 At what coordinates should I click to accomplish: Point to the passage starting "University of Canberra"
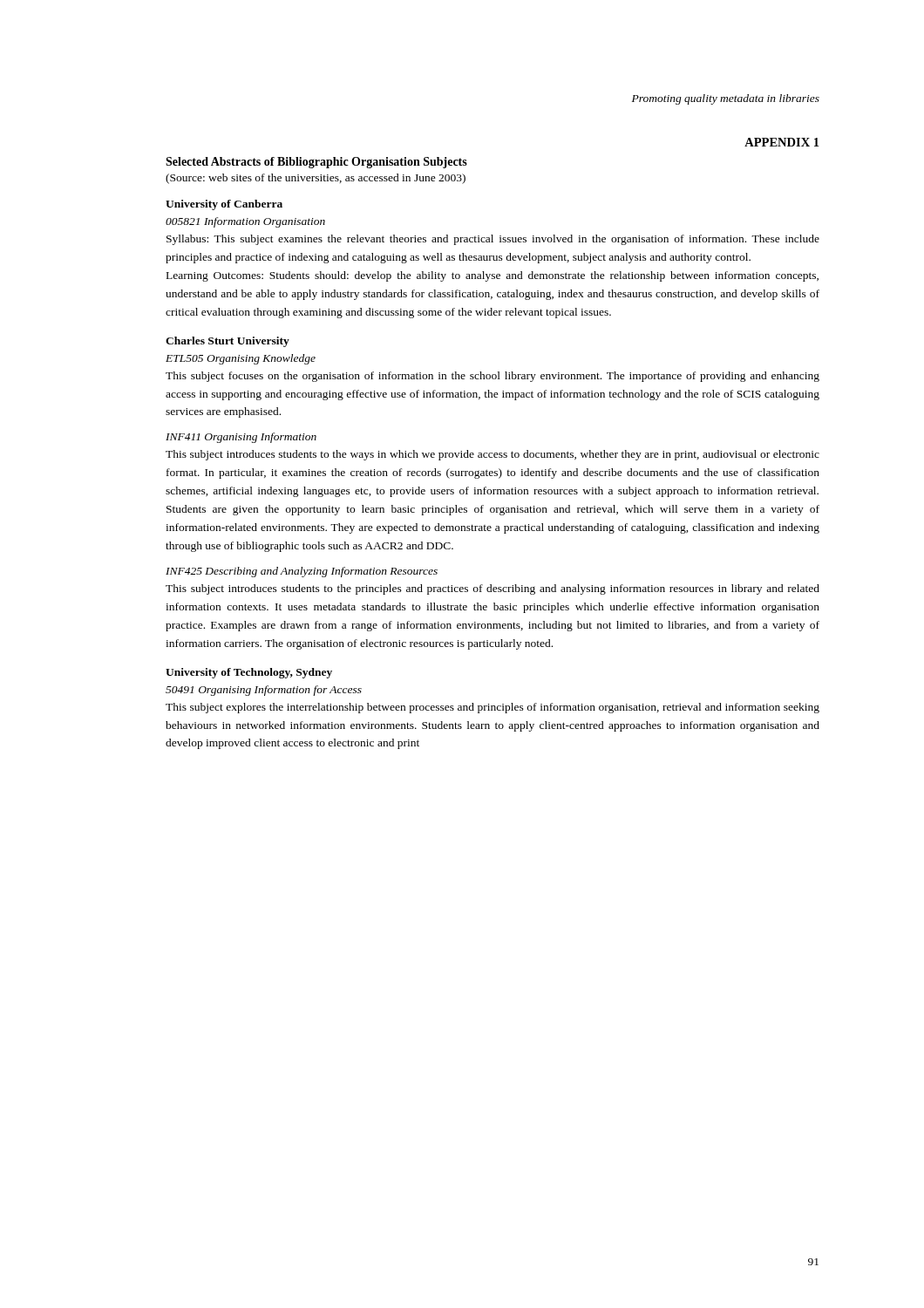pyautogui.click(x=224, y=204)
